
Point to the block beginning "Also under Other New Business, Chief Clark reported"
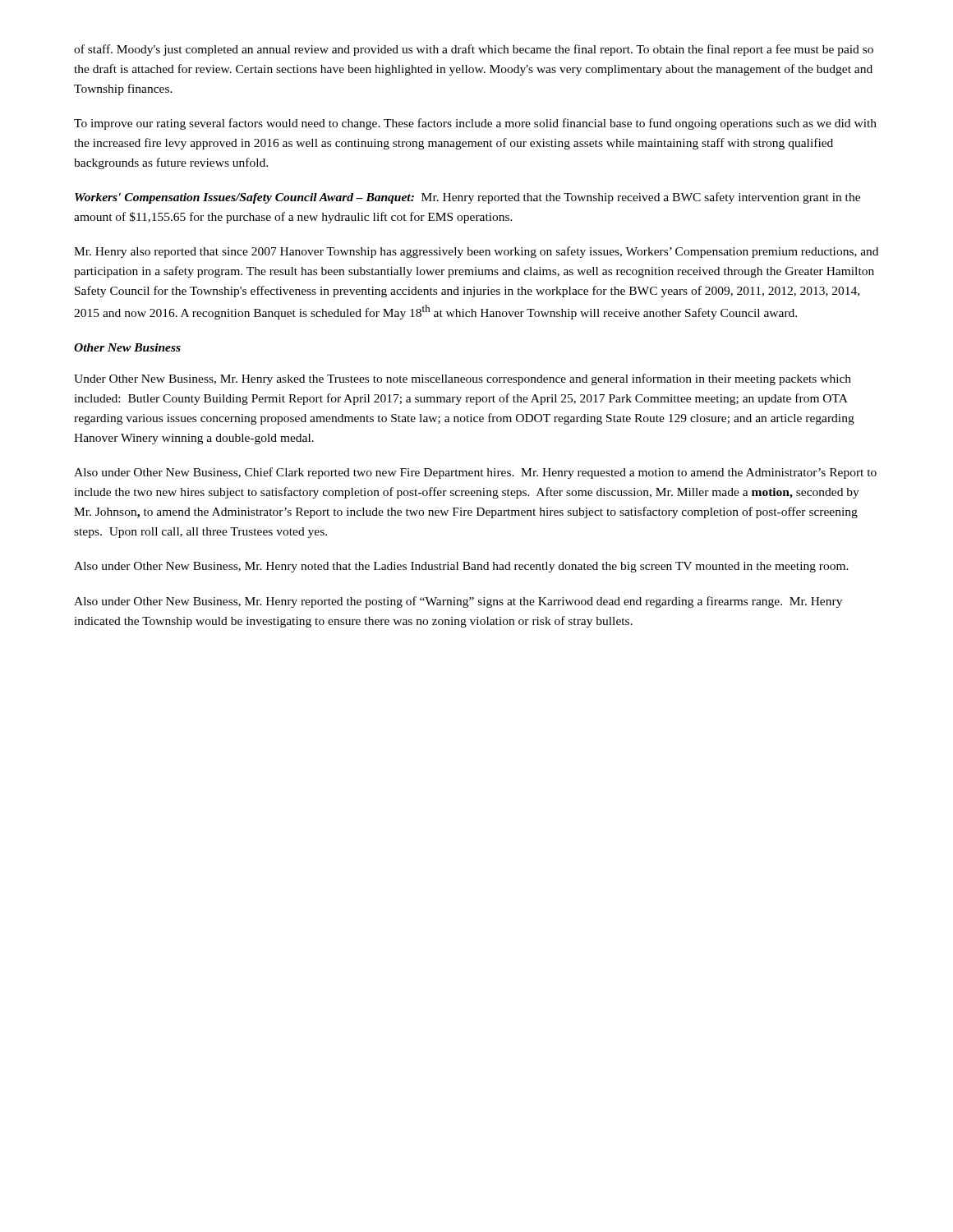tap(475, 502)
